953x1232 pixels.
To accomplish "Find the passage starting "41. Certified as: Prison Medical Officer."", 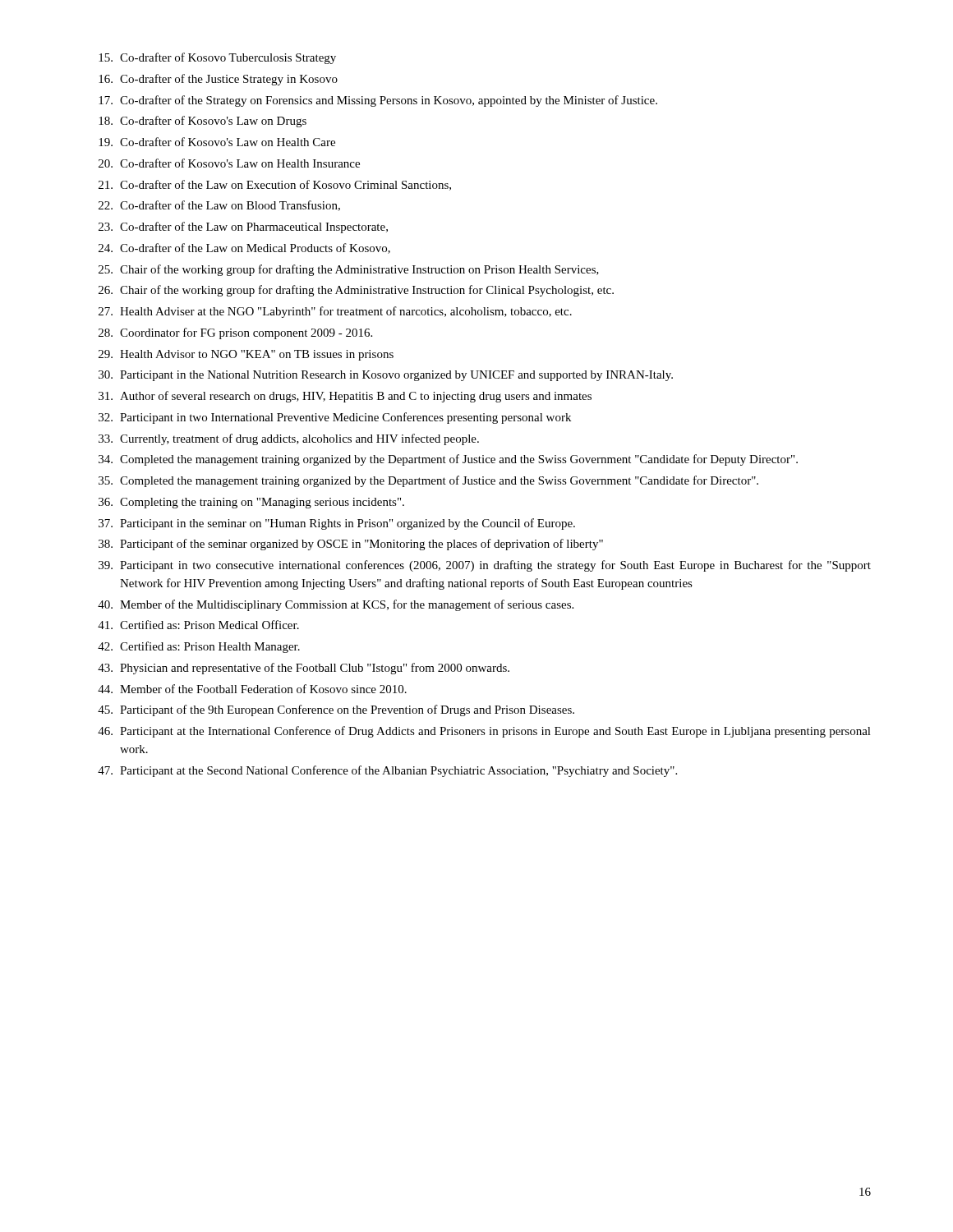I will pyautogui.click(x=198, y=625).
